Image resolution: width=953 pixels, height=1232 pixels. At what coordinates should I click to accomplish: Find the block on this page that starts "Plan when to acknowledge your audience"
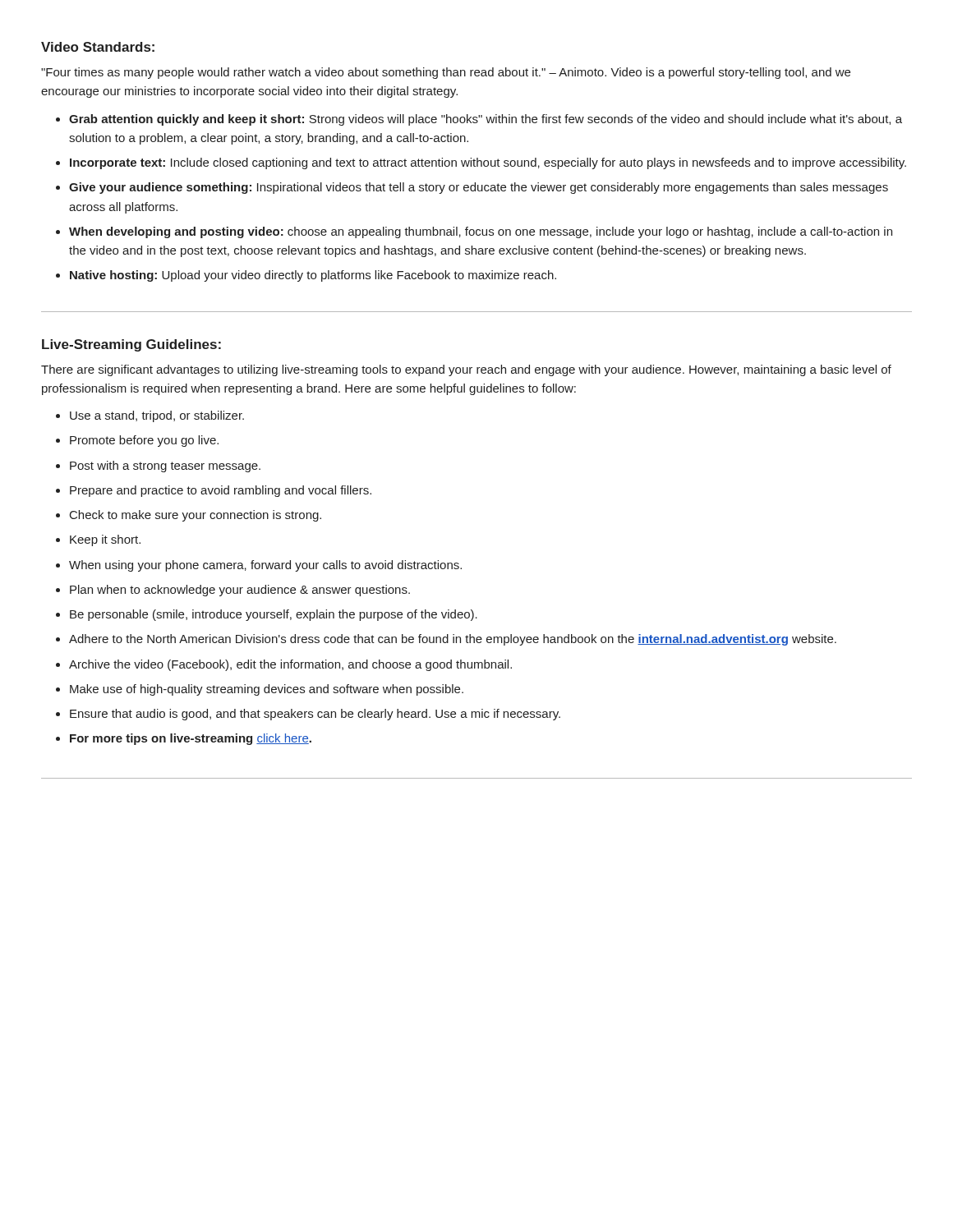(x=240, y=589)
